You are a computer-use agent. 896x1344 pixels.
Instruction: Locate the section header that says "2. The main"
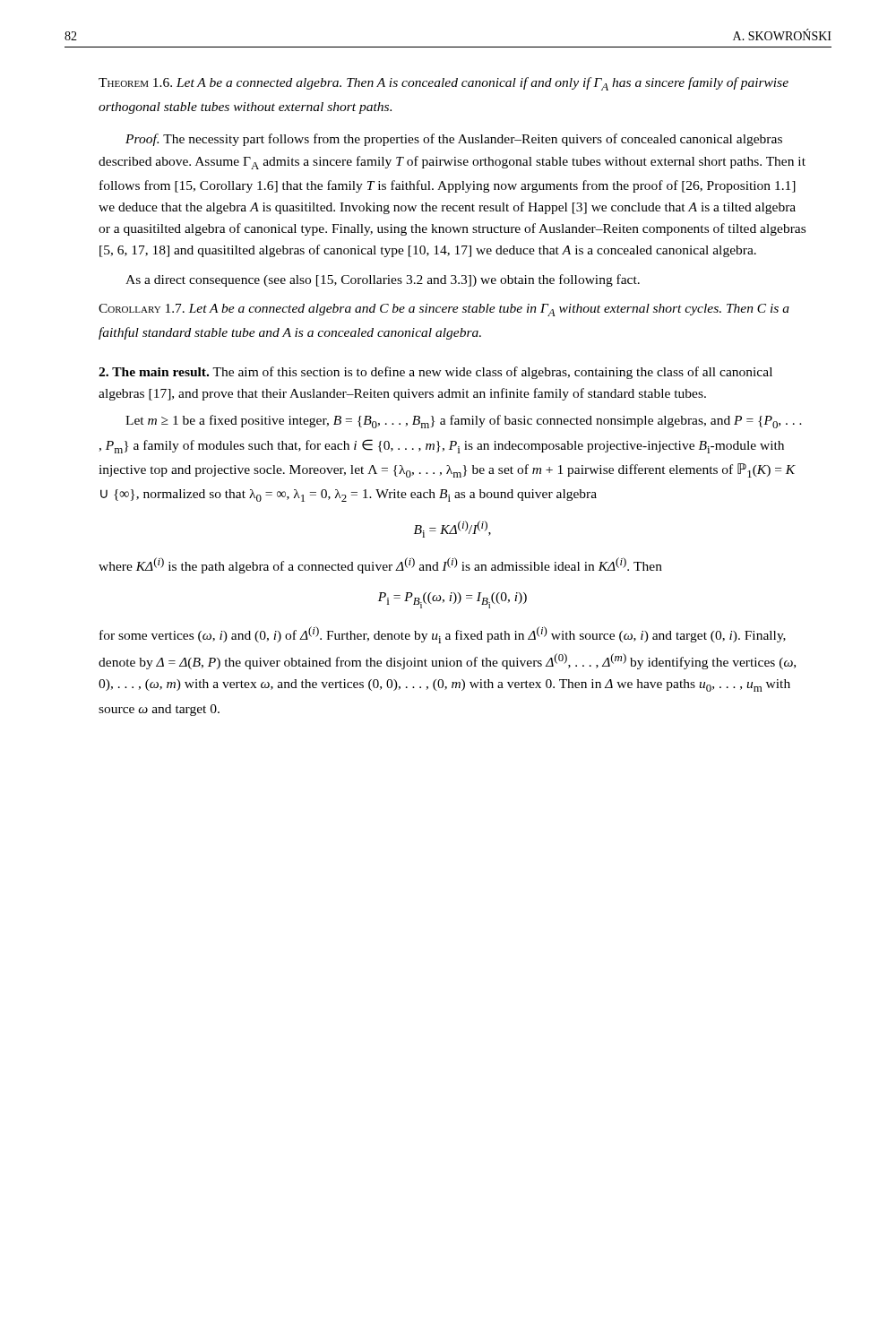(452, 383)
